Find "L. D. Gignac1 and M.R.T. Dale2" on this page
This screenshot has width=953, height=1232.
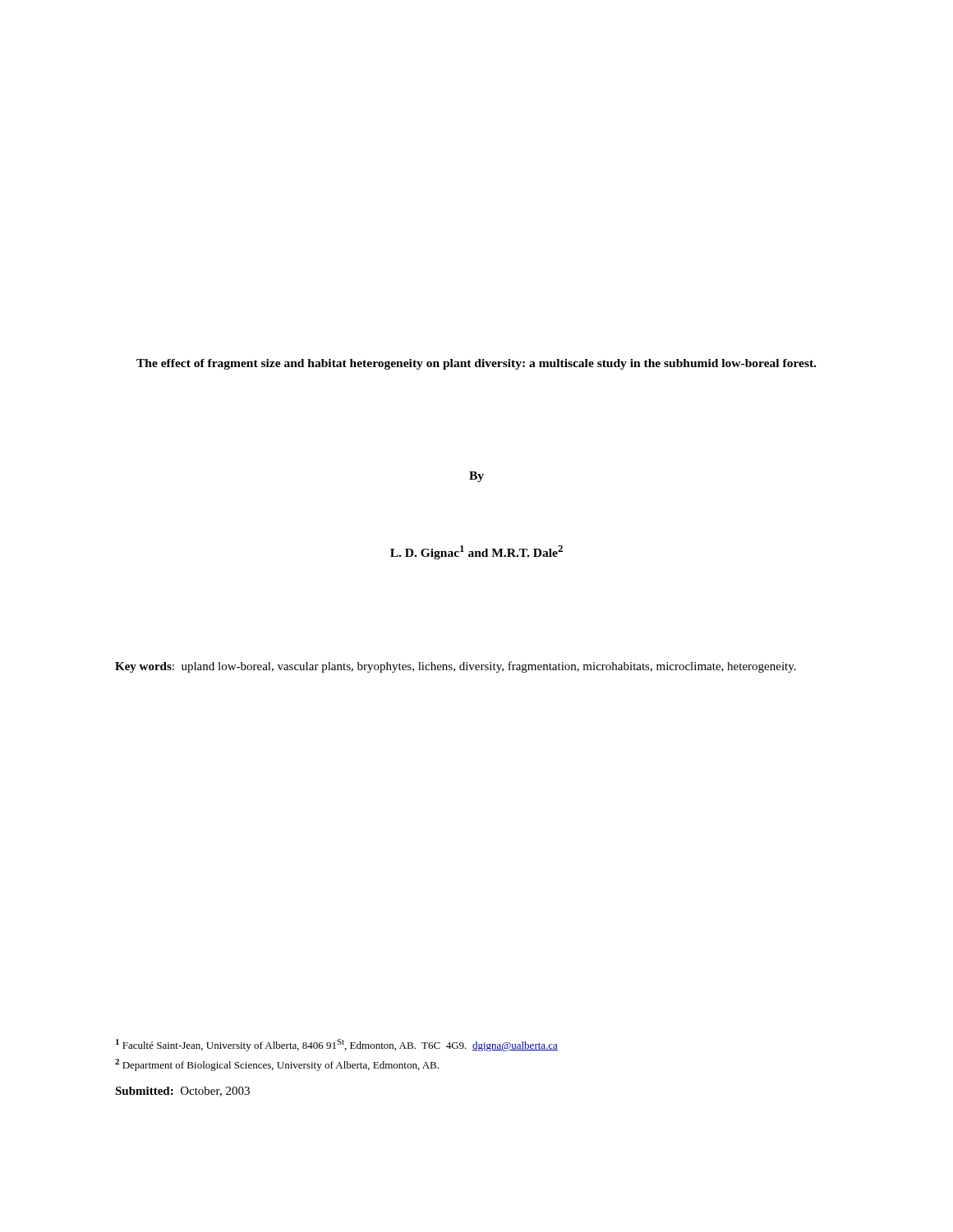point(476,551)
